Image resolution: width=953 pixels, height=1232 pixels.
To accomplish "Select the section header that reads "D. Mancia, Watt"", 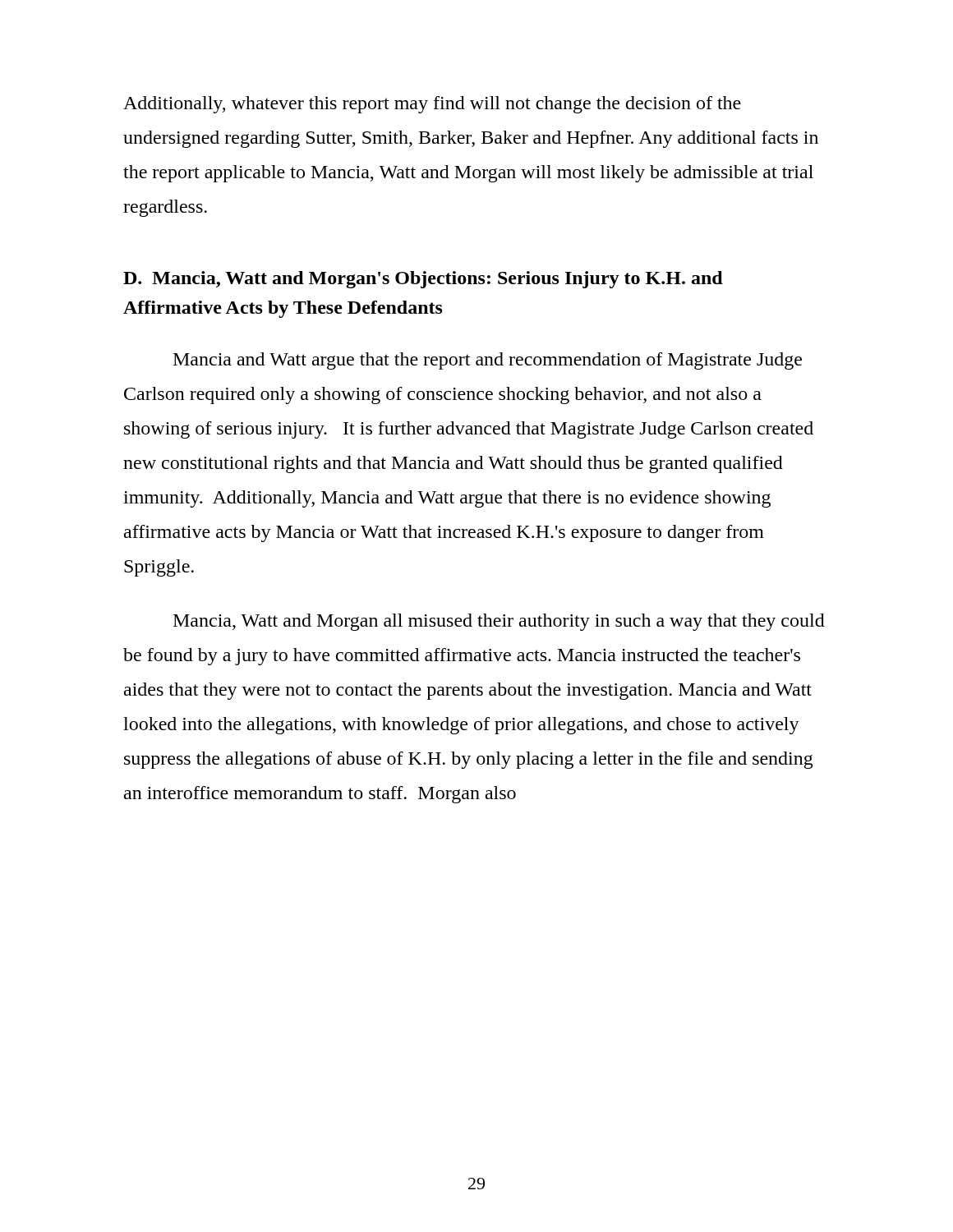I will (x=423, y=292).
